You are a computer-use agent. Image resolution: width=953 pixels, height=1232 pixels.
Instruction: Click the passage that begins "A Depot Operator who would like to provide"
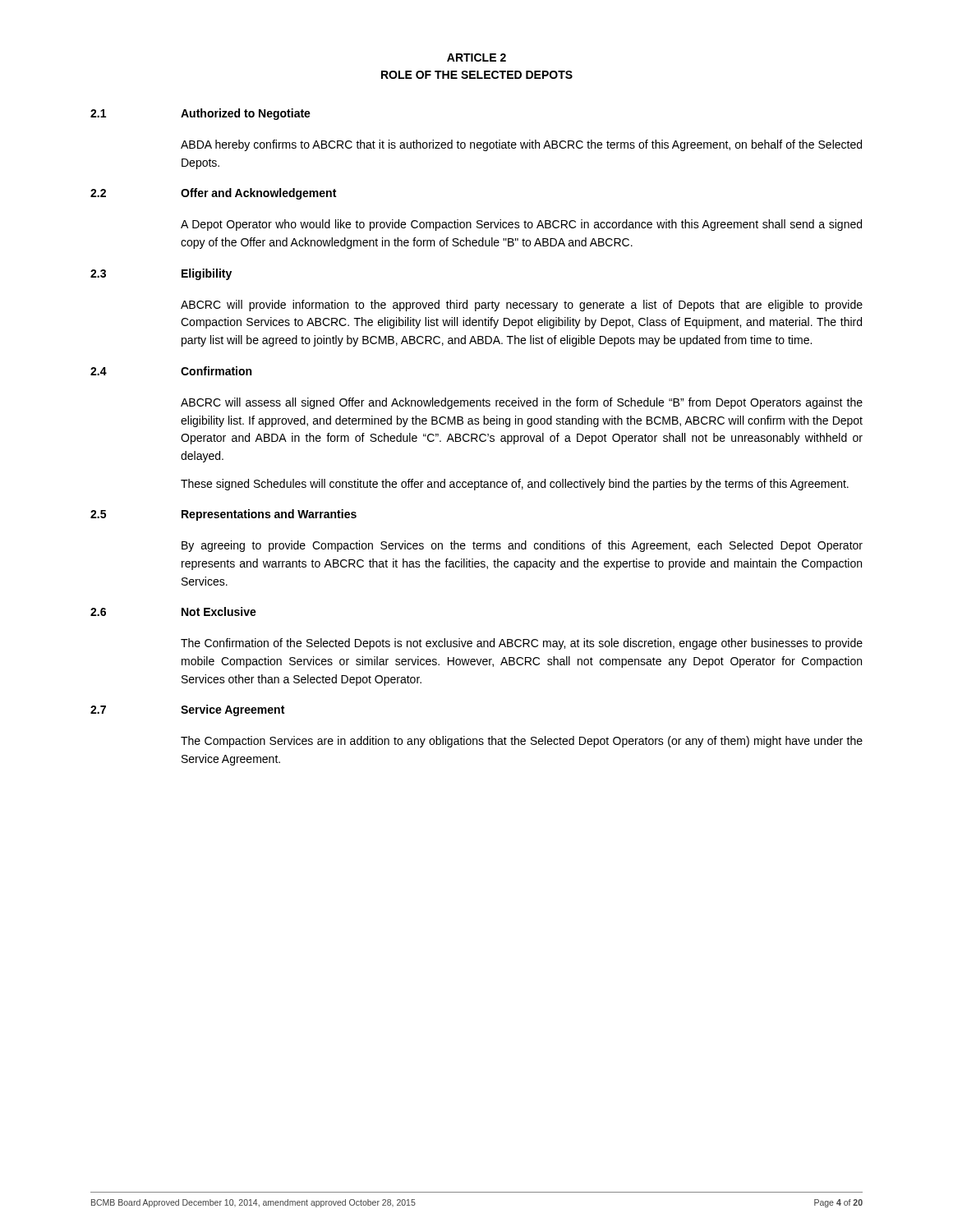tap(522, 234)
